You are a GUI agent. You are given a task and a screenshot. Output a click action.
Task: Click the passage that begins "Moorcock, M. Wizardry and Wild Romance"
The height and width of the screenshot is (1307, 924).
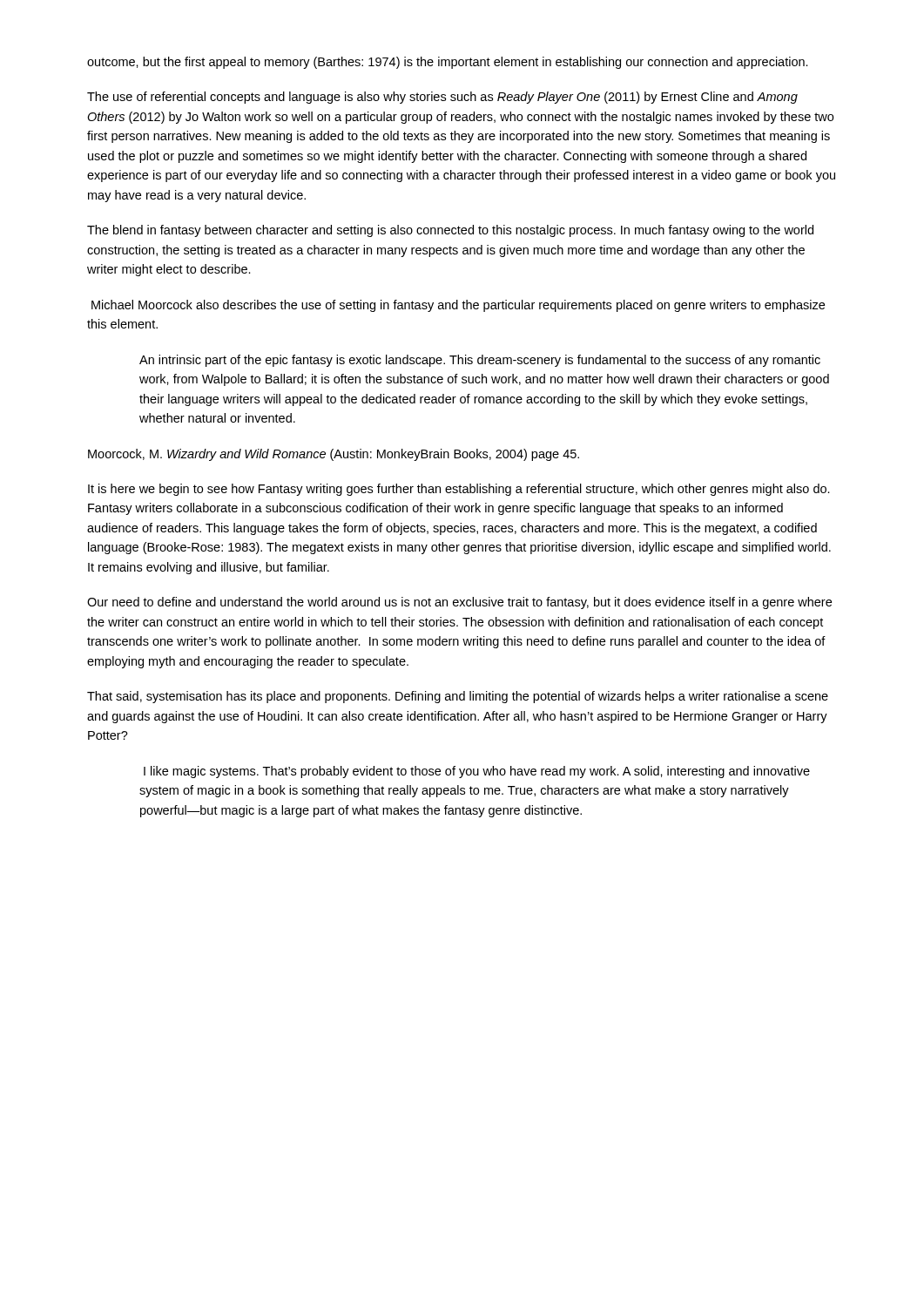pos(334,454)
